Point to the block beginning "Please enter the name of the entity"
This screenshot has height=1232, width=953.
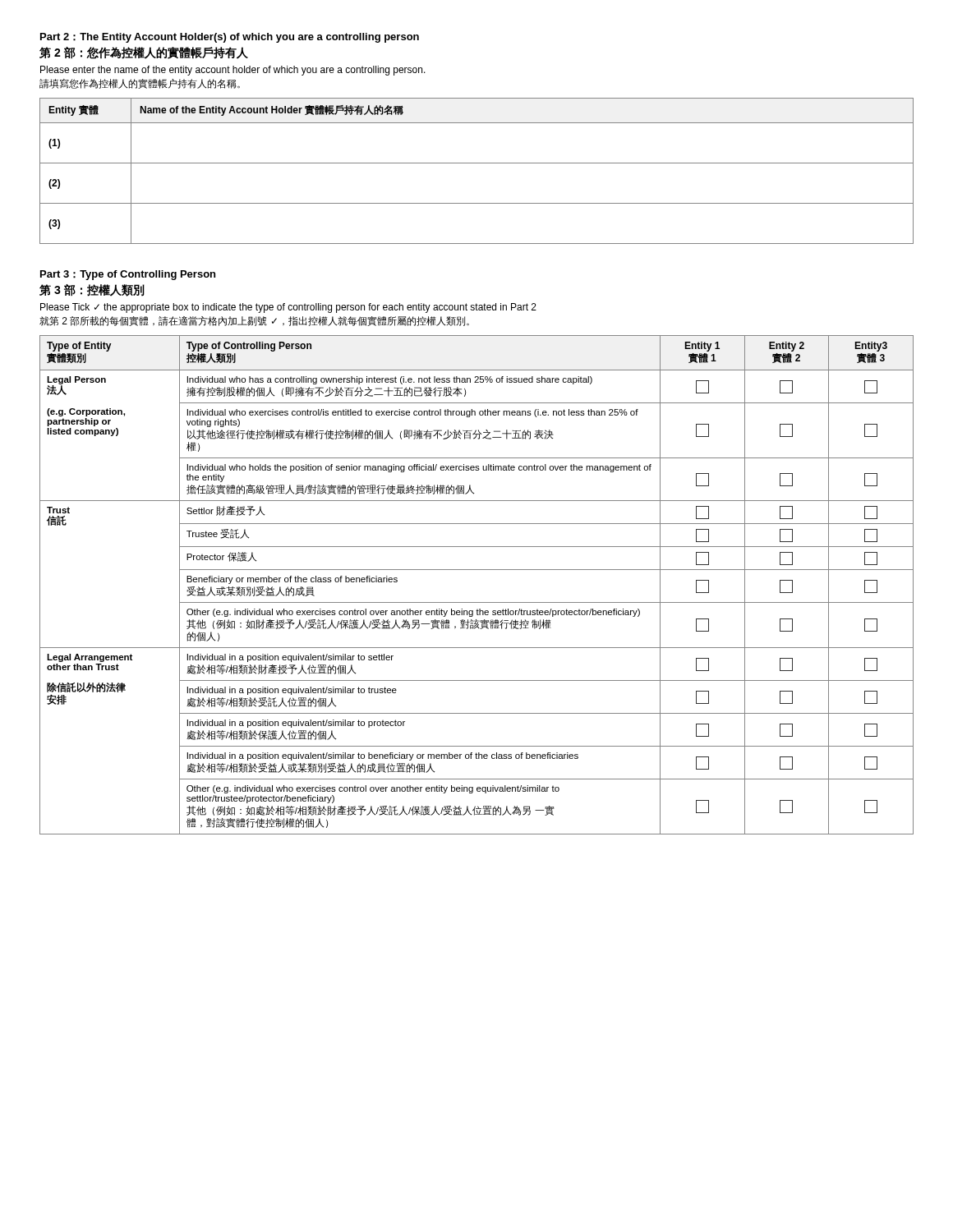[233, 70]
